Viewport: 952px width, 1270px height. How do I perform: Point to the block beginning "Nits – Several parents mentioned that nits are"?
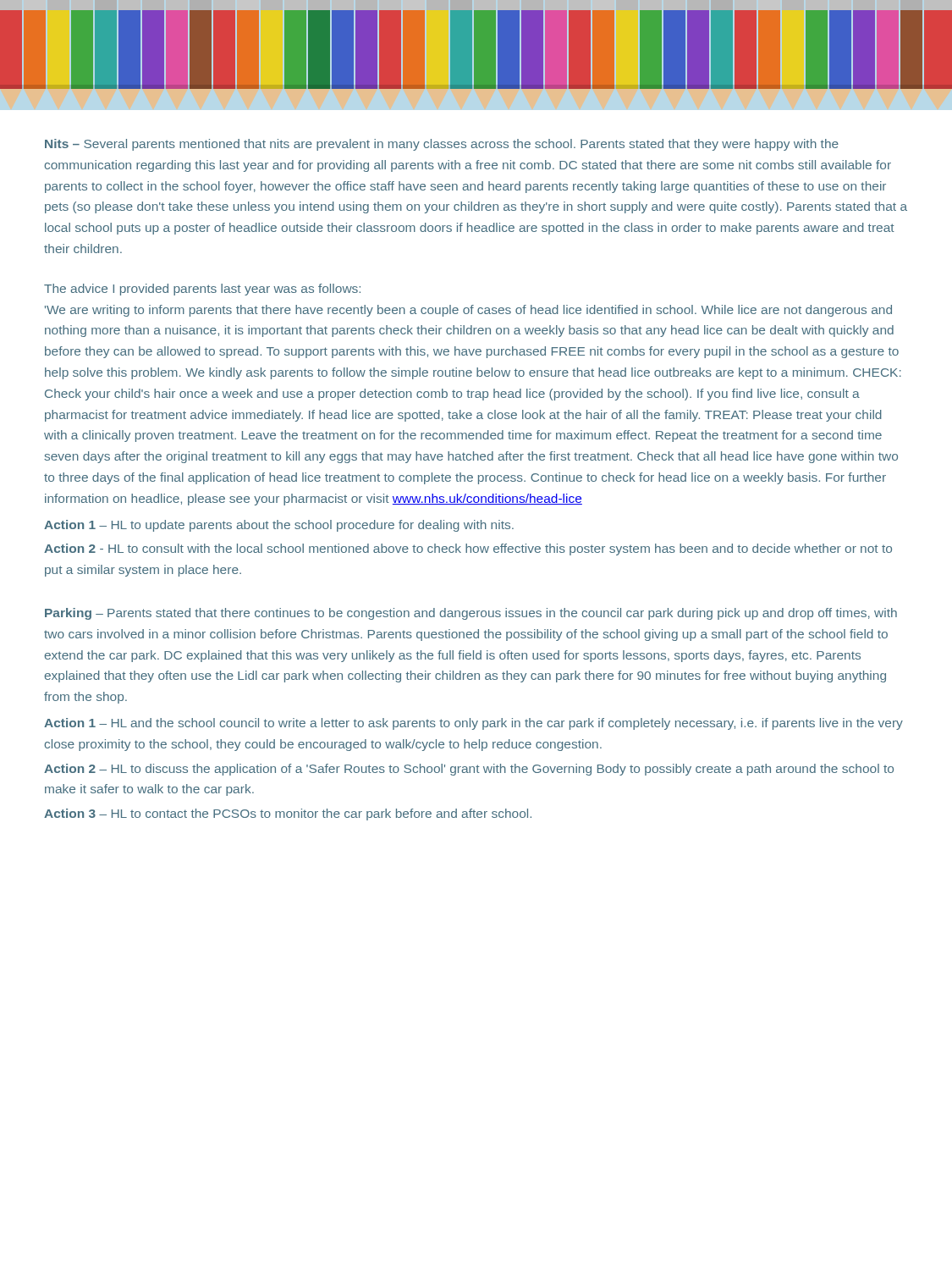click(476, 196)
